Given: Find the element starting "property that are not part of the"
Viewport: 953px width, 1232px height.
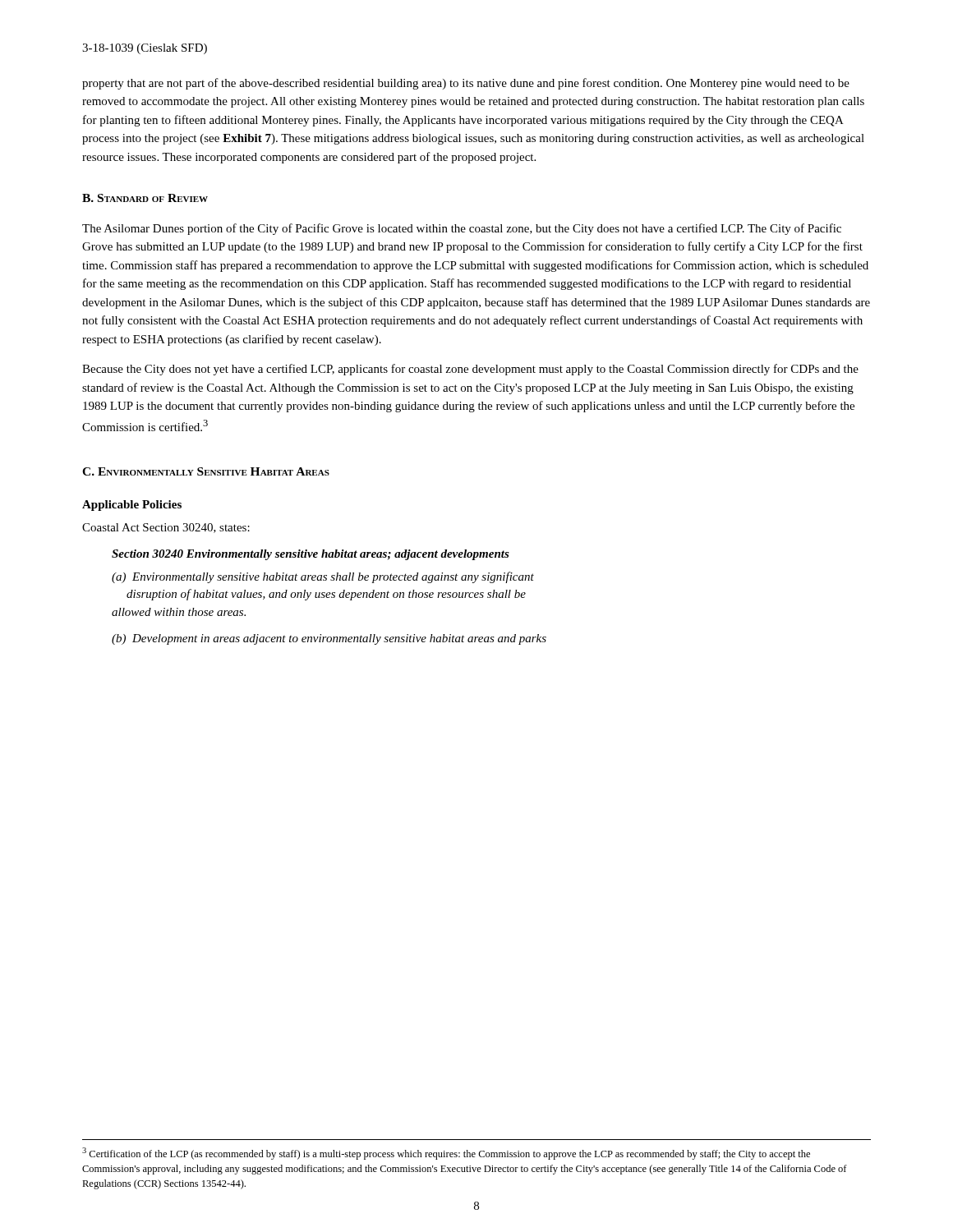Looking at the screenshot, I should coord(473,120).
